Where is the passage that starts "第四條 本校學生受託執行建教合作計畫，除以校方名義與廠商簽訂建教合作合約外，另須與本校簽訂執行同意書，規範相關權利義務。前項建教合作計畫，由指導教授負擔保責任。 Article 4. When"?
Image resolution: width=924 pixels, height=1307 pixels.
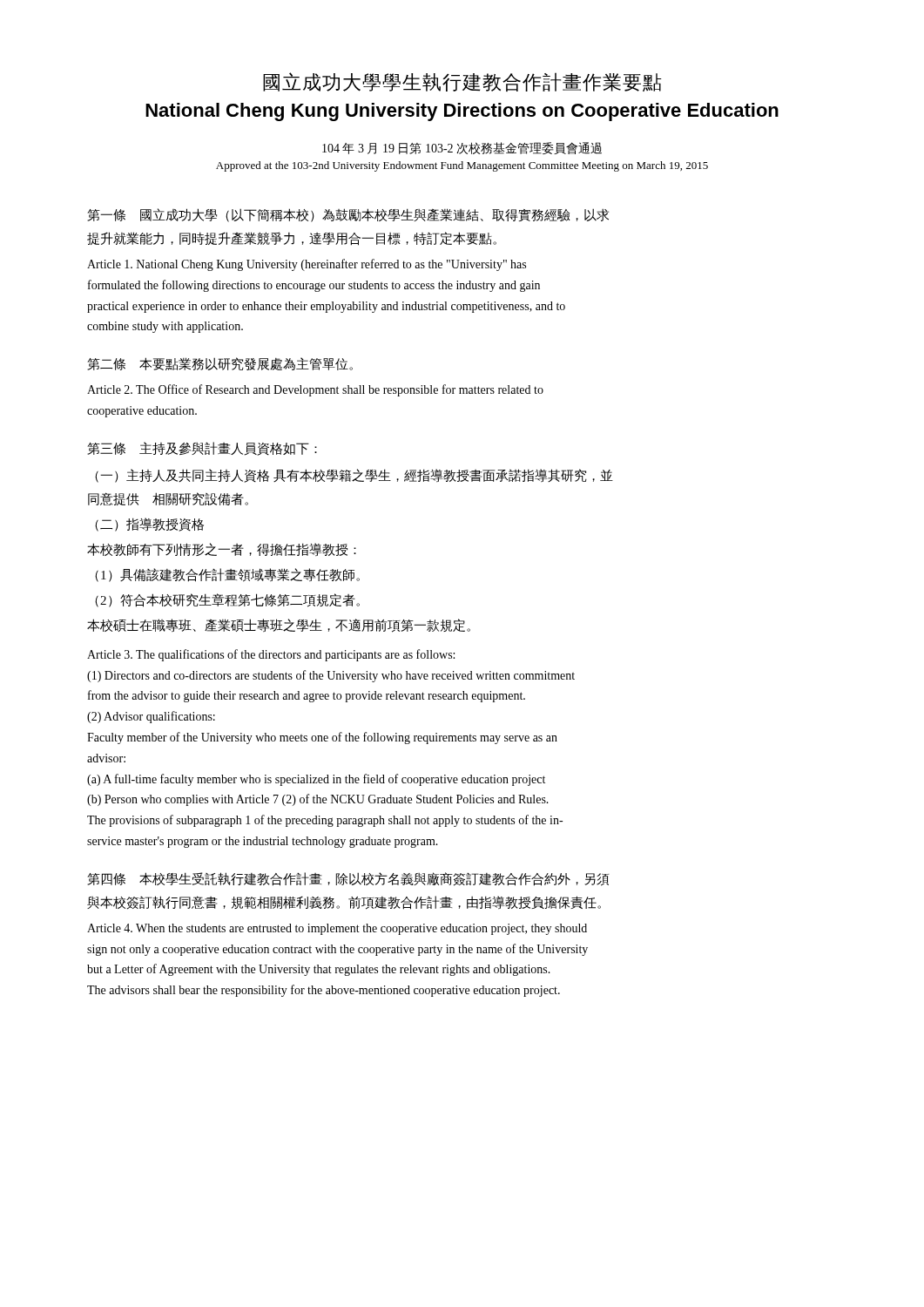(462, 934)
